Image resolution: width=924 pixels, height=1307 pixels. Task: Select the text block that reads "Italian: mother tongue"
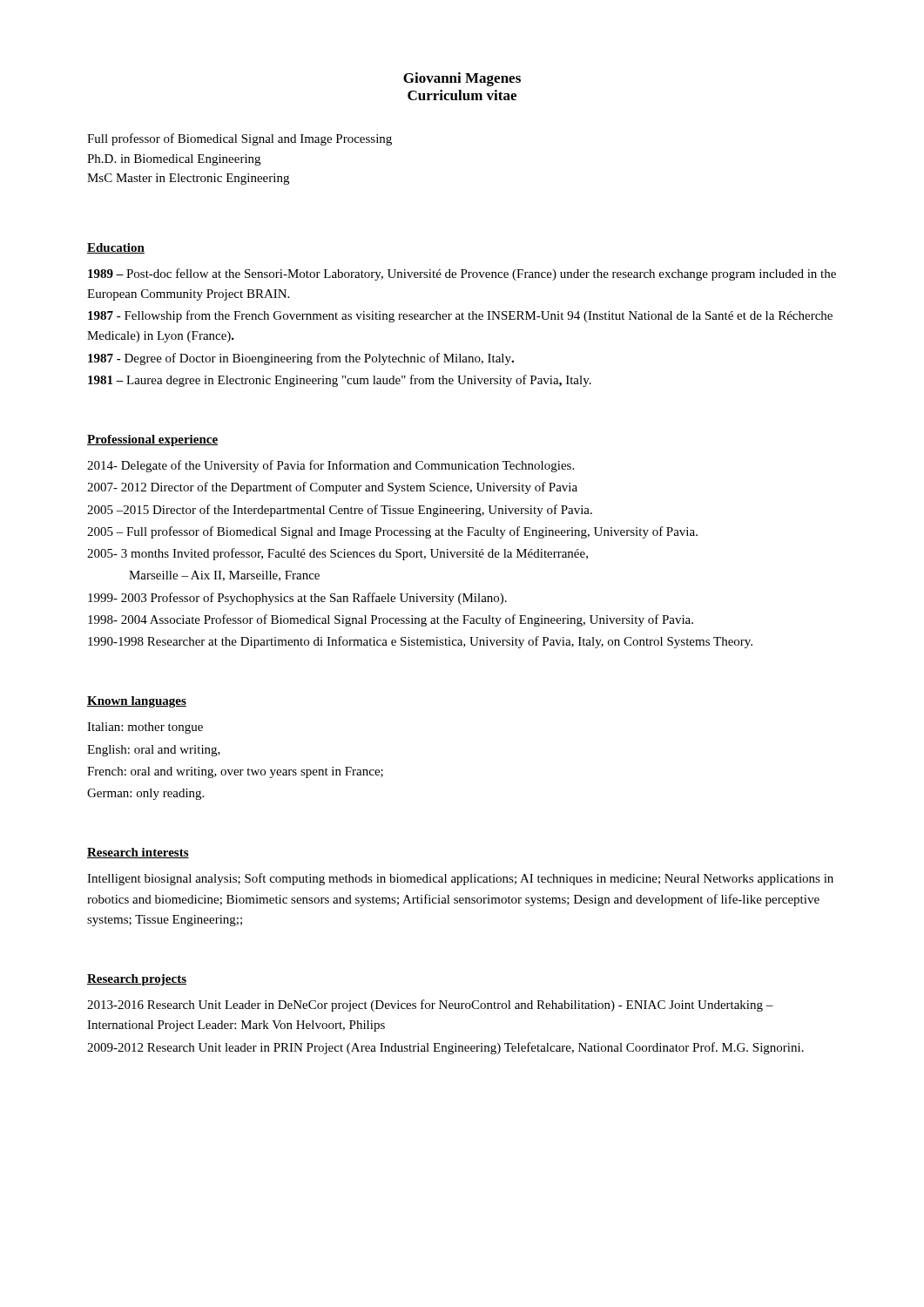tap(145, 728)
